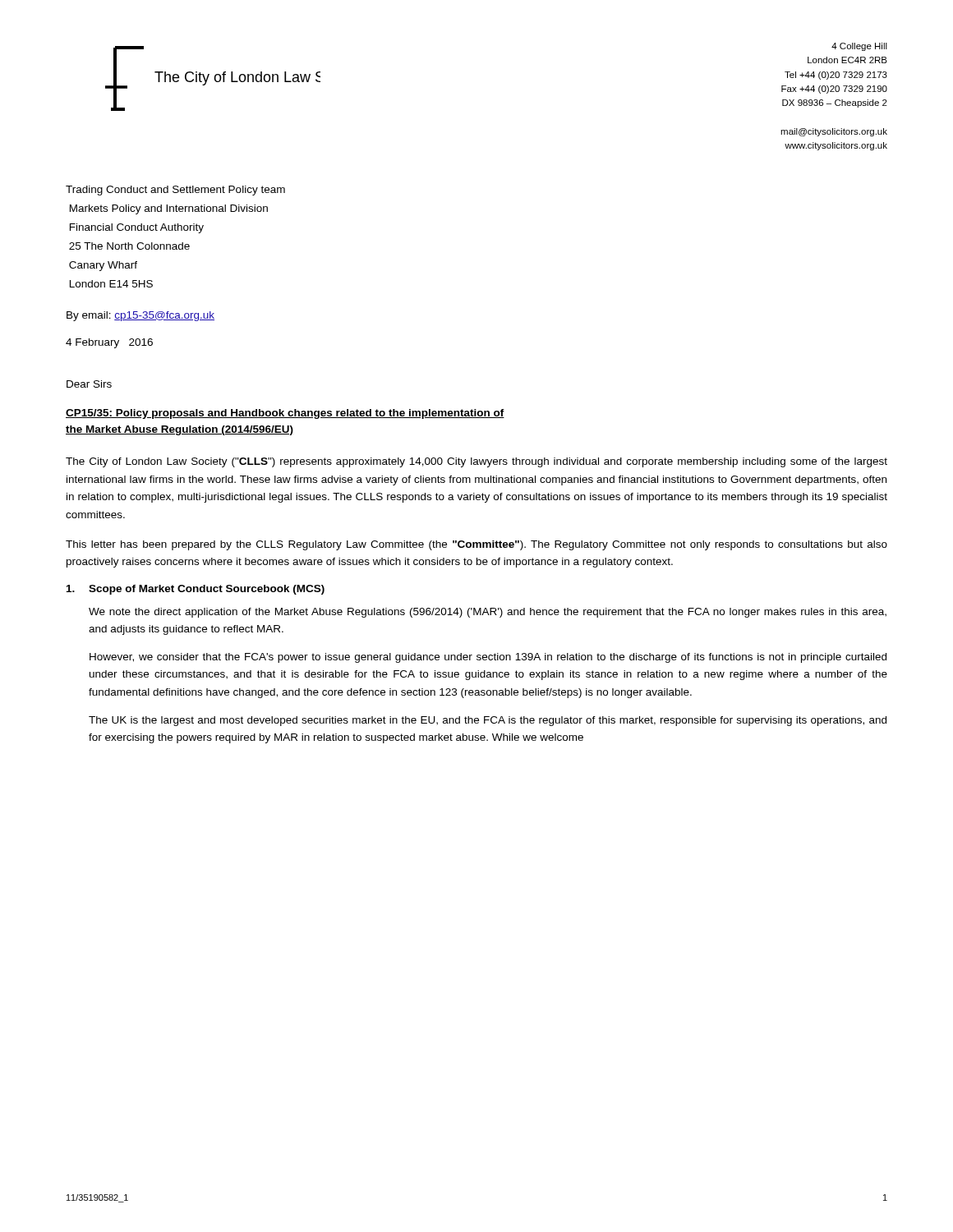This screenshot has width=953, height=1232.
Task: Find the text block with the text "The UK is the largest and most"
Action: 488,728
